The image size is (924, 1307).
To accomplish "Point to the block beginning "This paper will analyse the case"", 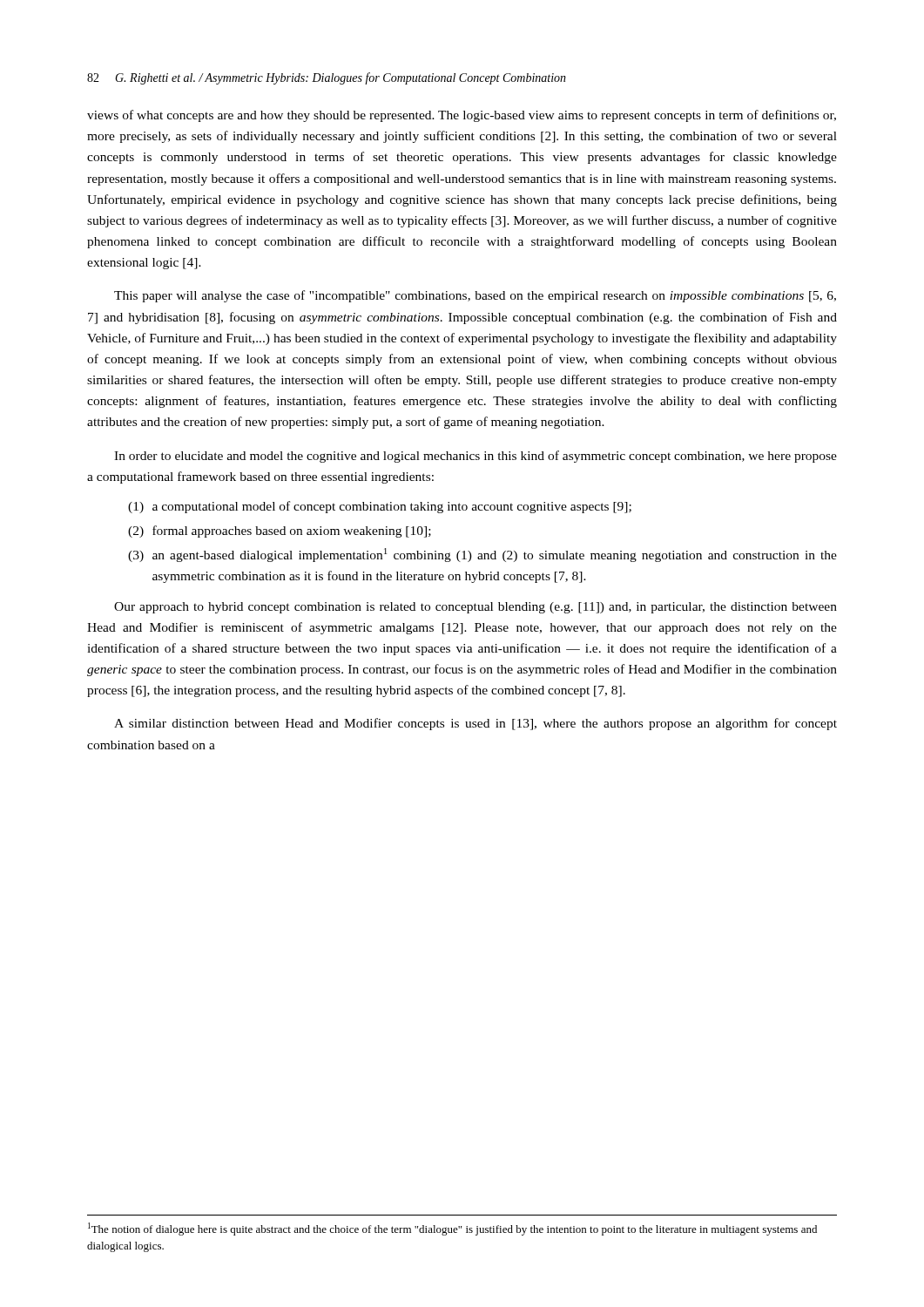I will (x=462, y=359).
